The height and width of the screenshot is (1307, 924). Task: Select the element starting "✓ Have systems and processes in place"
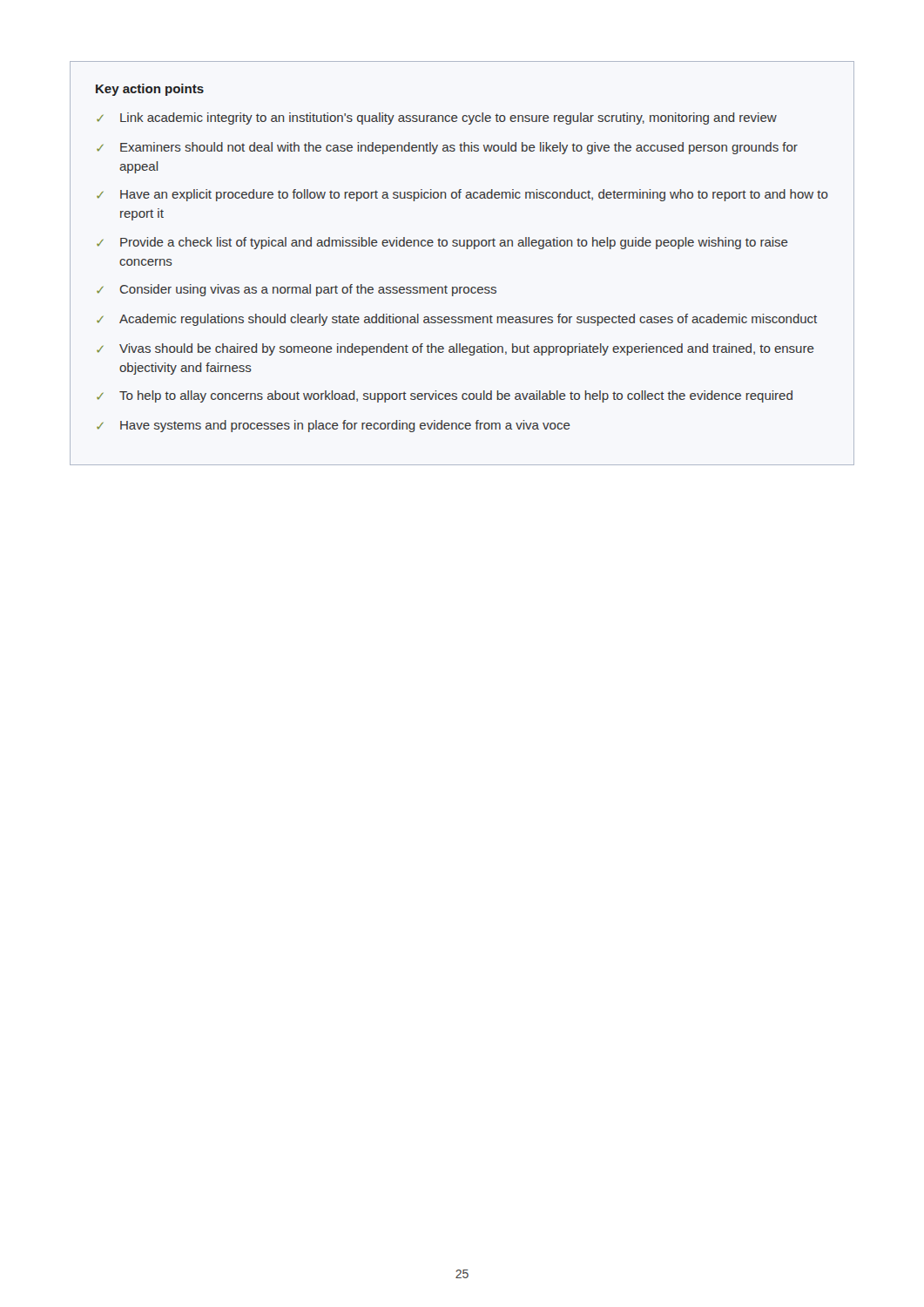pyautogui.click(x=333, y=426)
